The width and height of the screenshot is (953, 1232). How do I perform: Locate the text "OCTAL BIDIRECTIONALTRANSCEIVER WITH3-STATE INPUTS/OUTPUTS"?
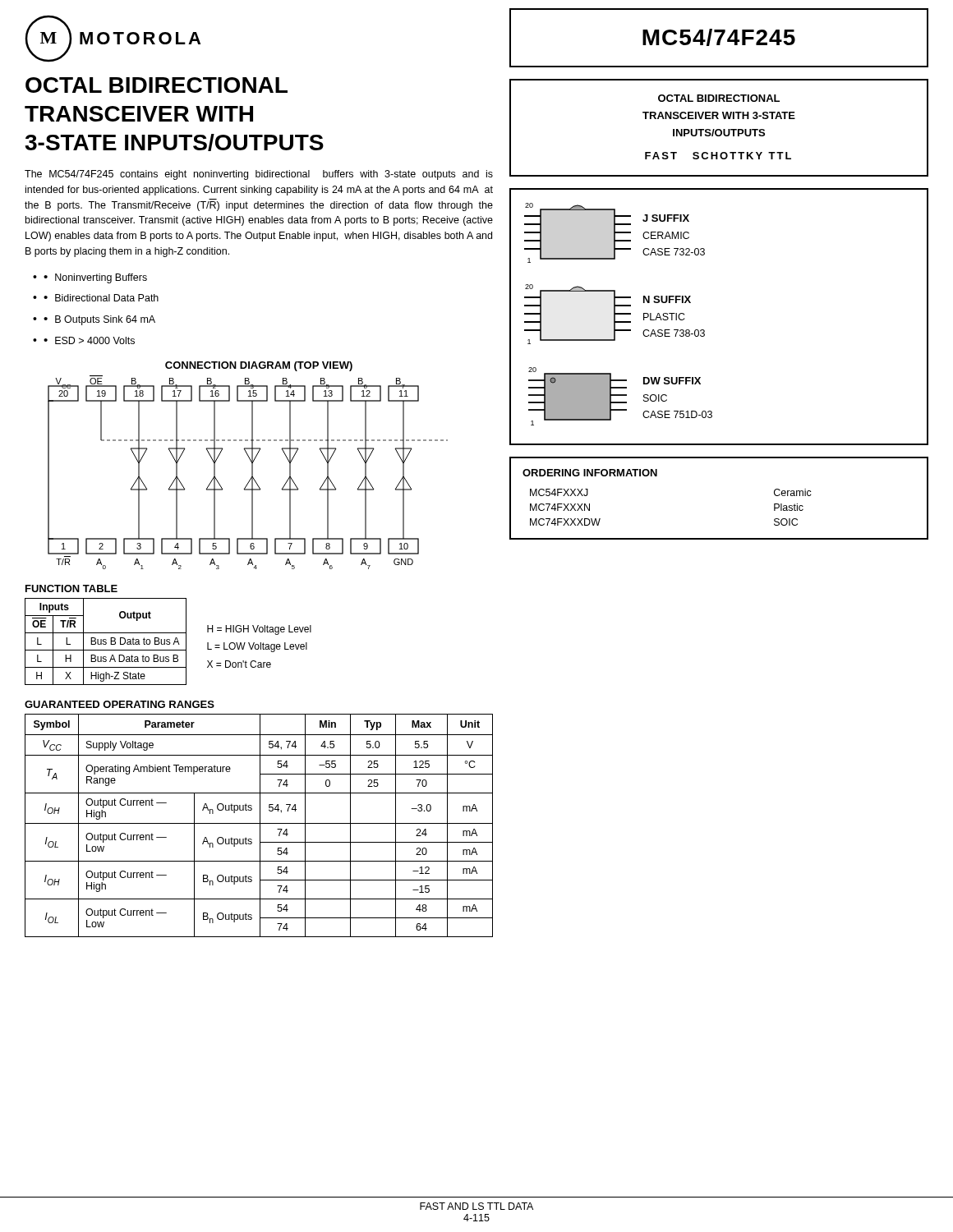tap(174, 114)
